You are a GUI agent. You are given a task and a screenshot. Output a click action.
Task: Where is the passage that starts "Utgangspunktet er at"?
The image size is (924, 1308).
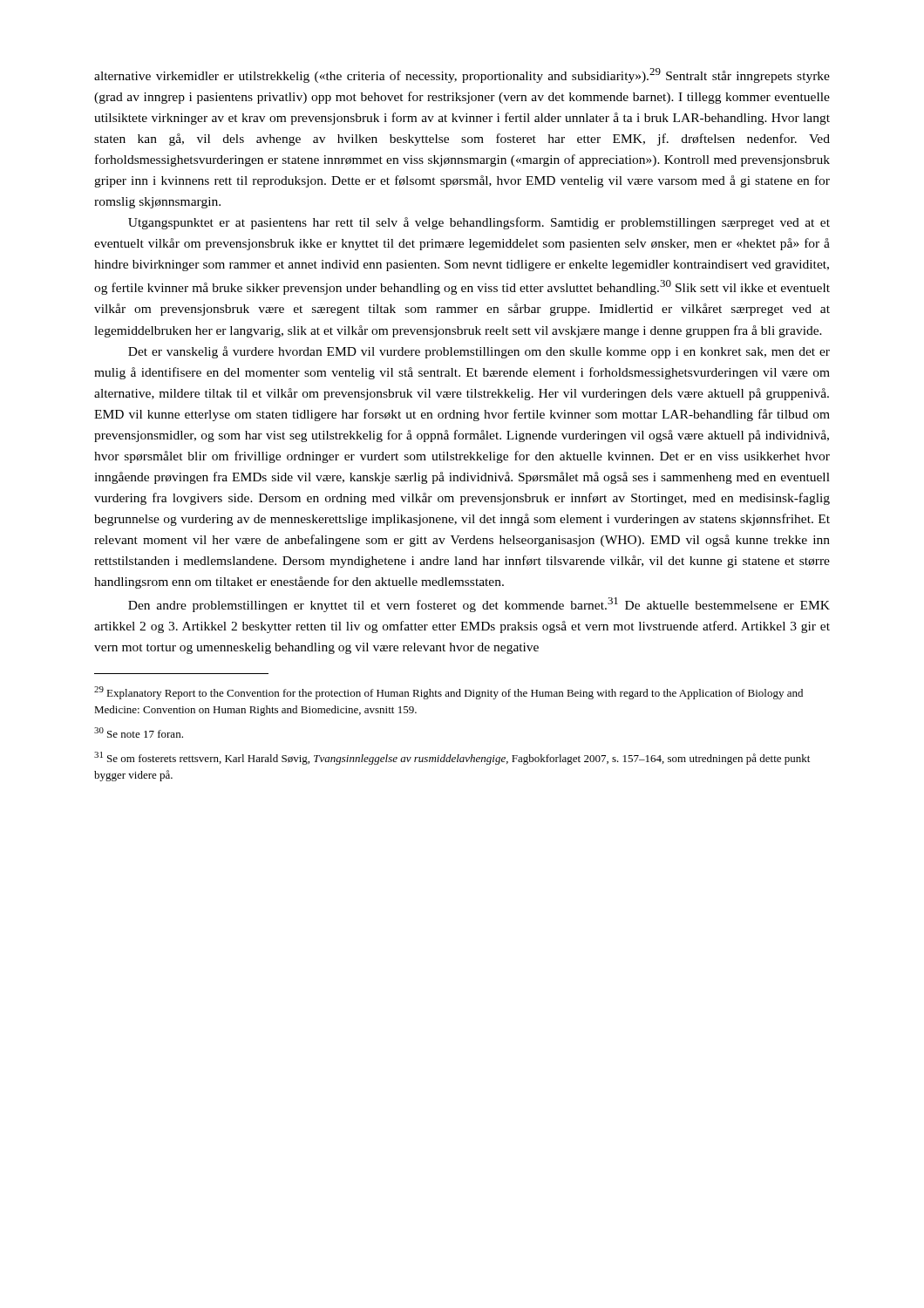tap(462, 276)
